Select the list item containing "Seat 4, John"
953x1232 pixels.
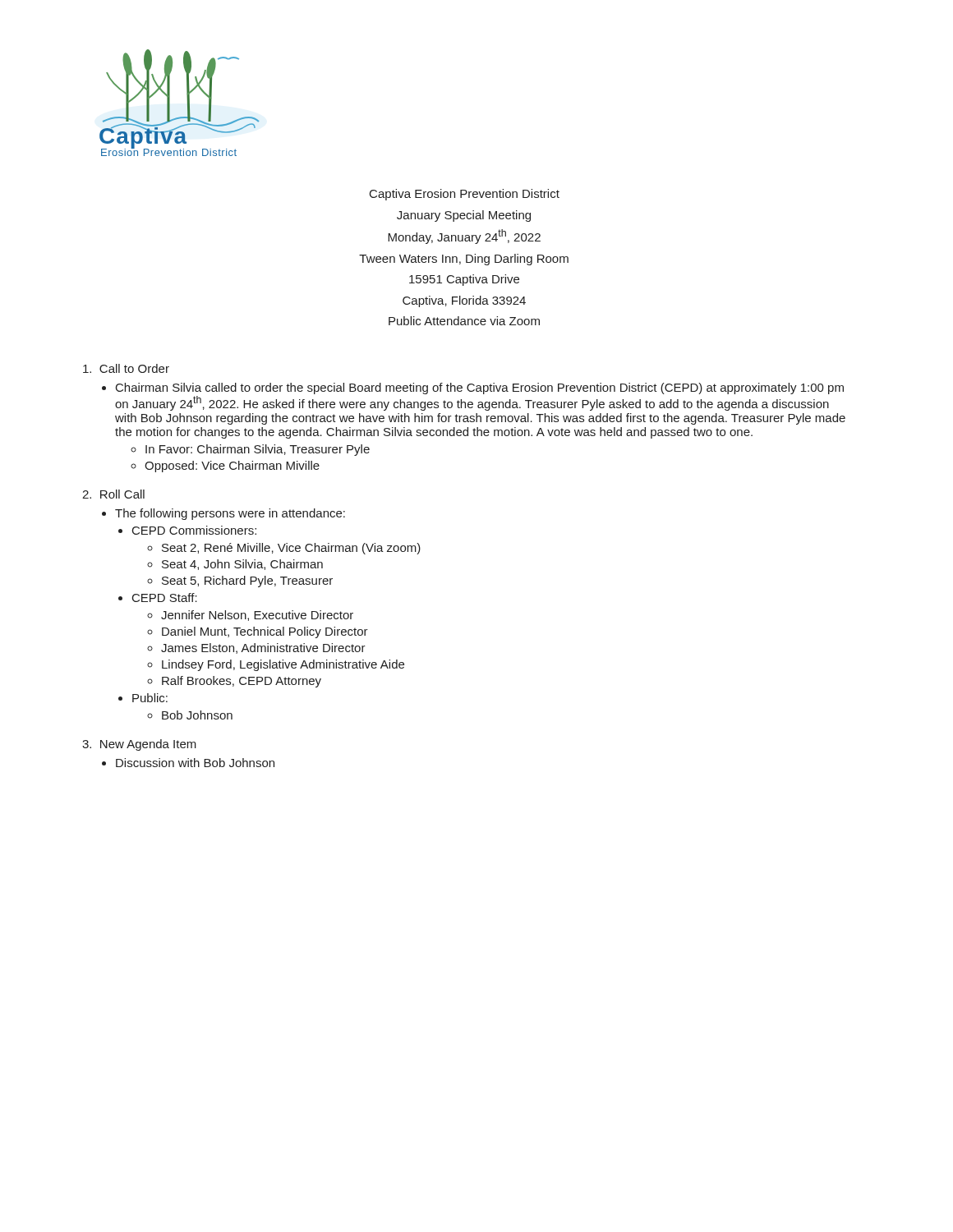click(242, 563)
